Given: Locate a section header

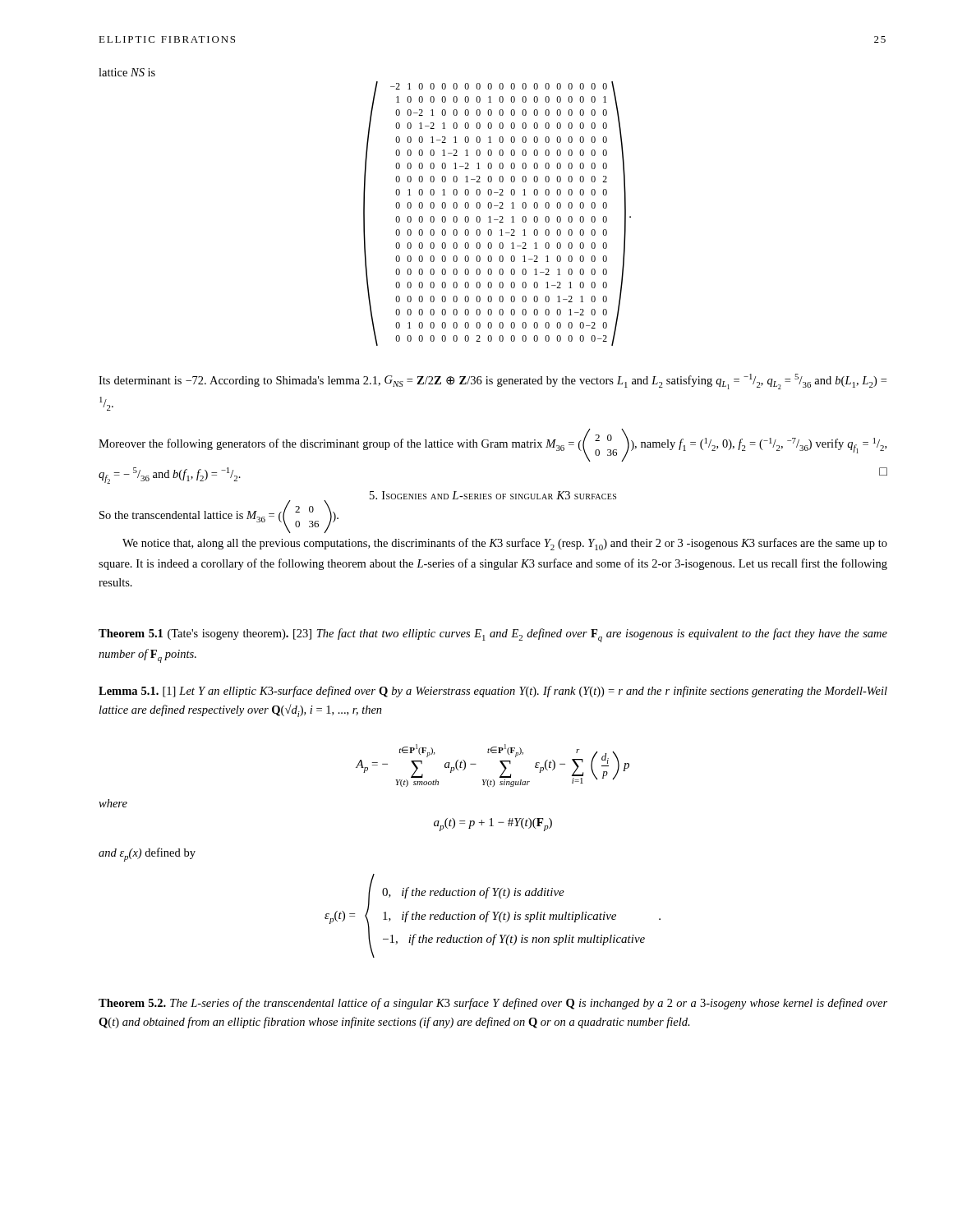Looking at the screenshot, I should coord(493,495).
